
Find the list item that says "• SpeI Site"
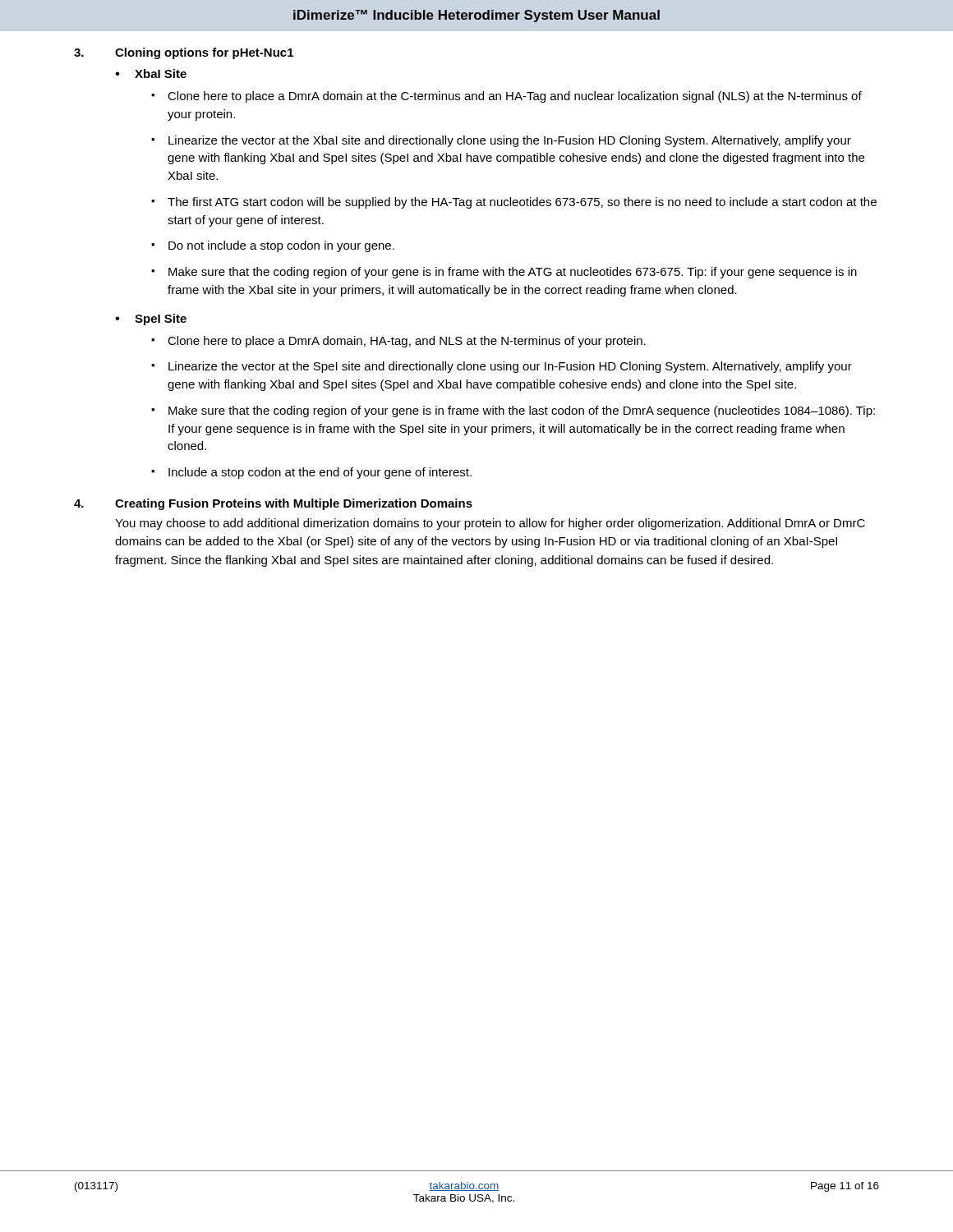point(151,318)
